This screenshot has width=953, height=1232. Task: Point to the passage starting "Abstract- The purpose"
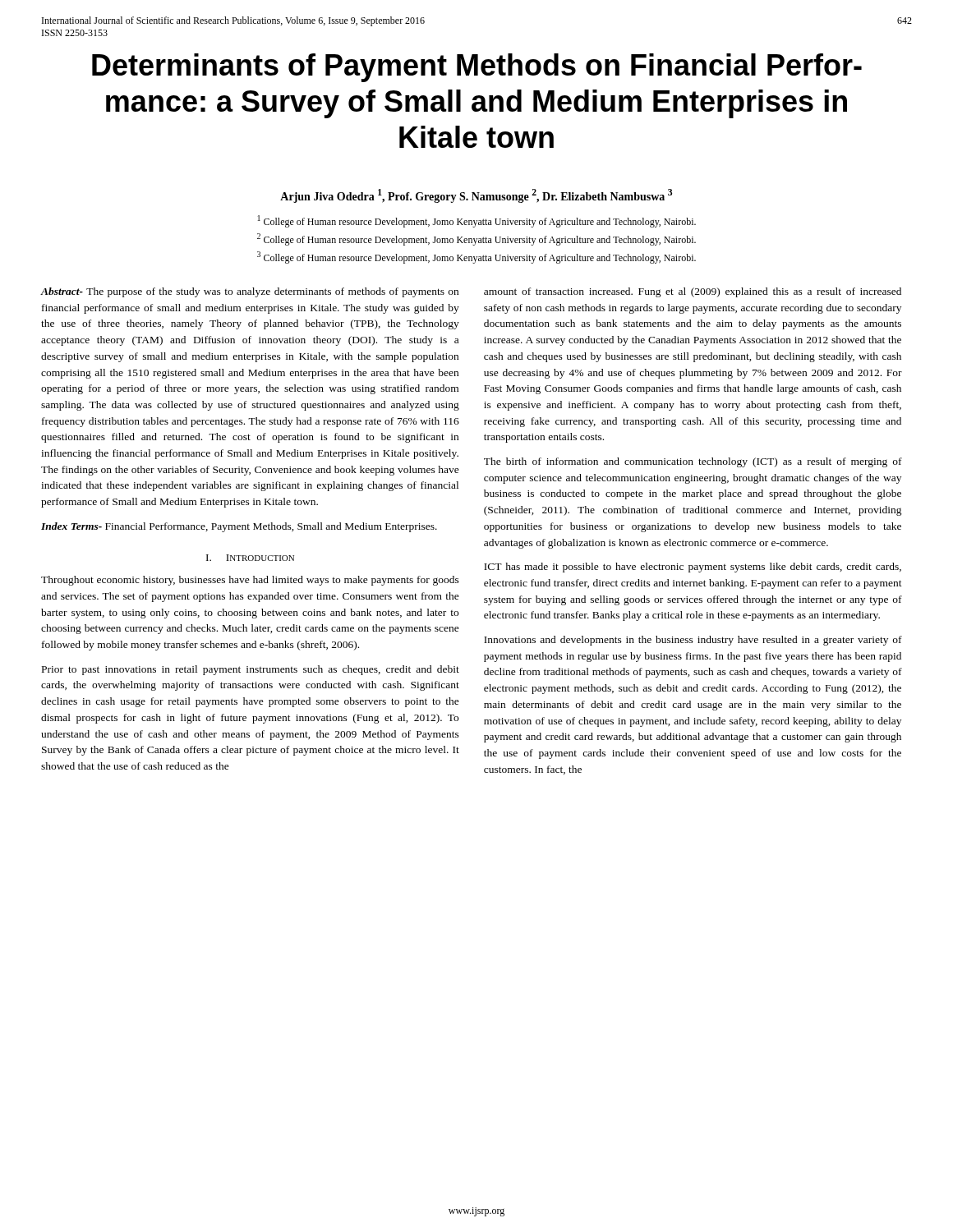[x=250, y=397]
